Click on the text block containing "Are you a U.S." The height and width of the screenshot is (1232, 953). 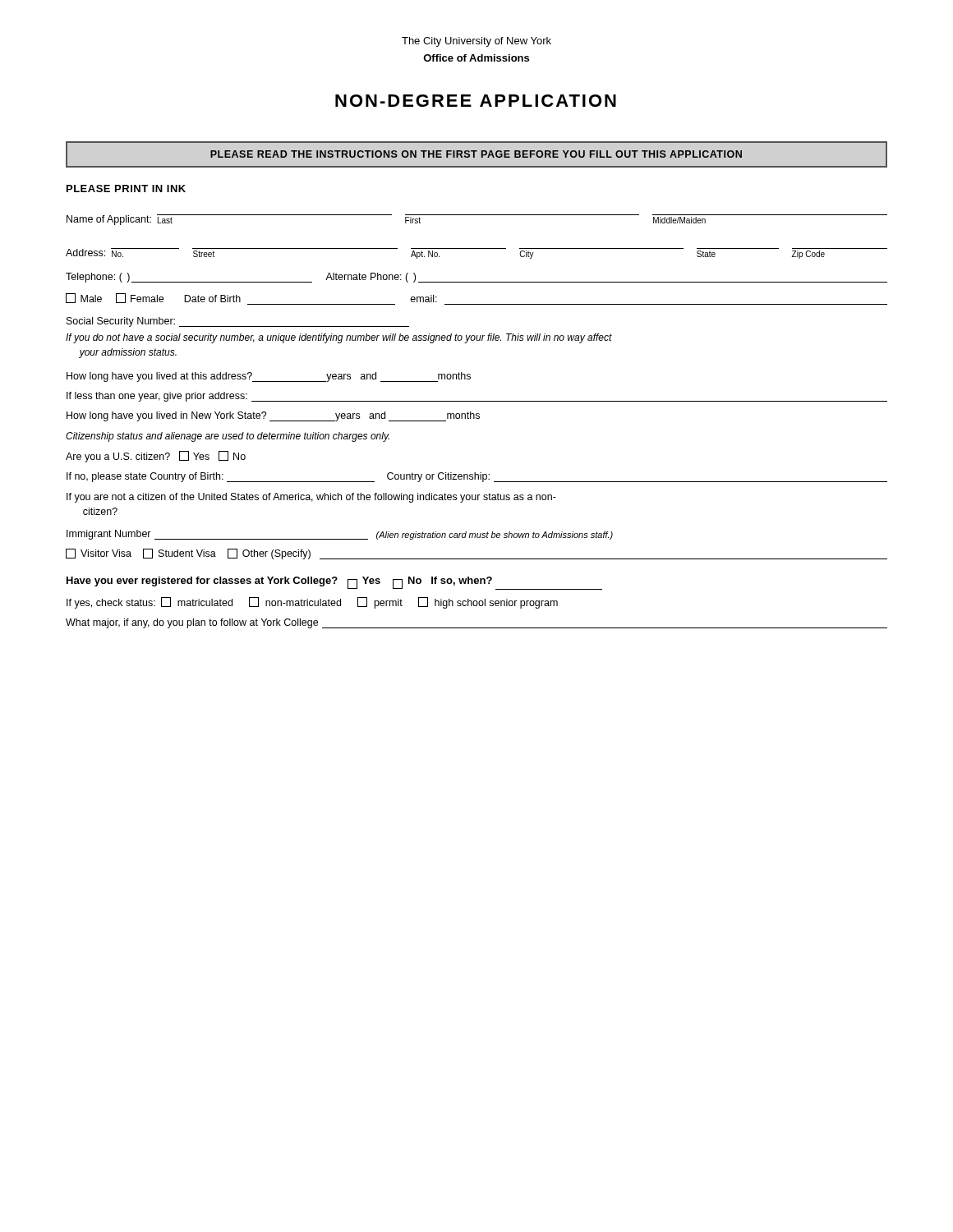(x=156, y=456)
